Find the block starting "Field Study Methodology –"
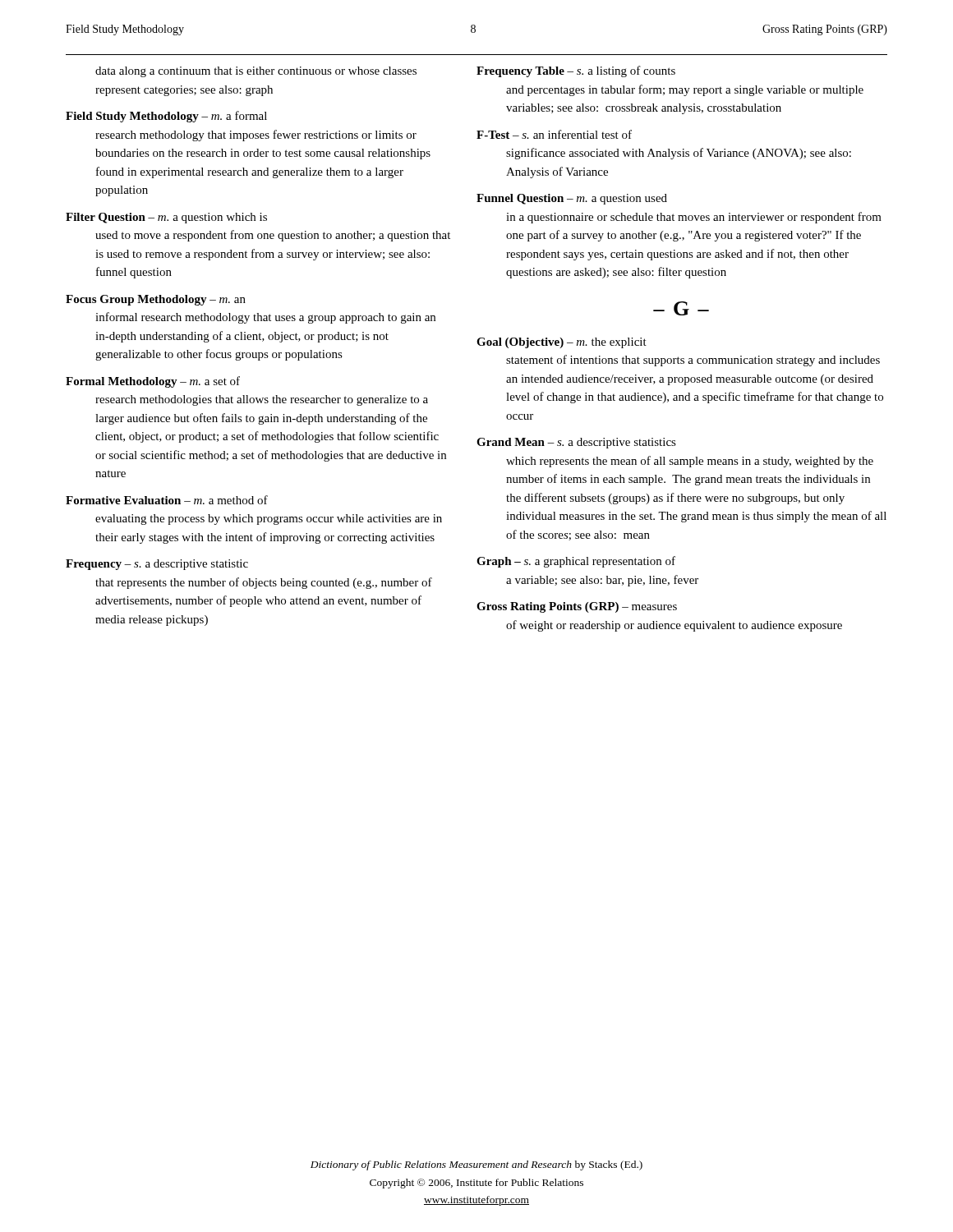 (259, 154)
